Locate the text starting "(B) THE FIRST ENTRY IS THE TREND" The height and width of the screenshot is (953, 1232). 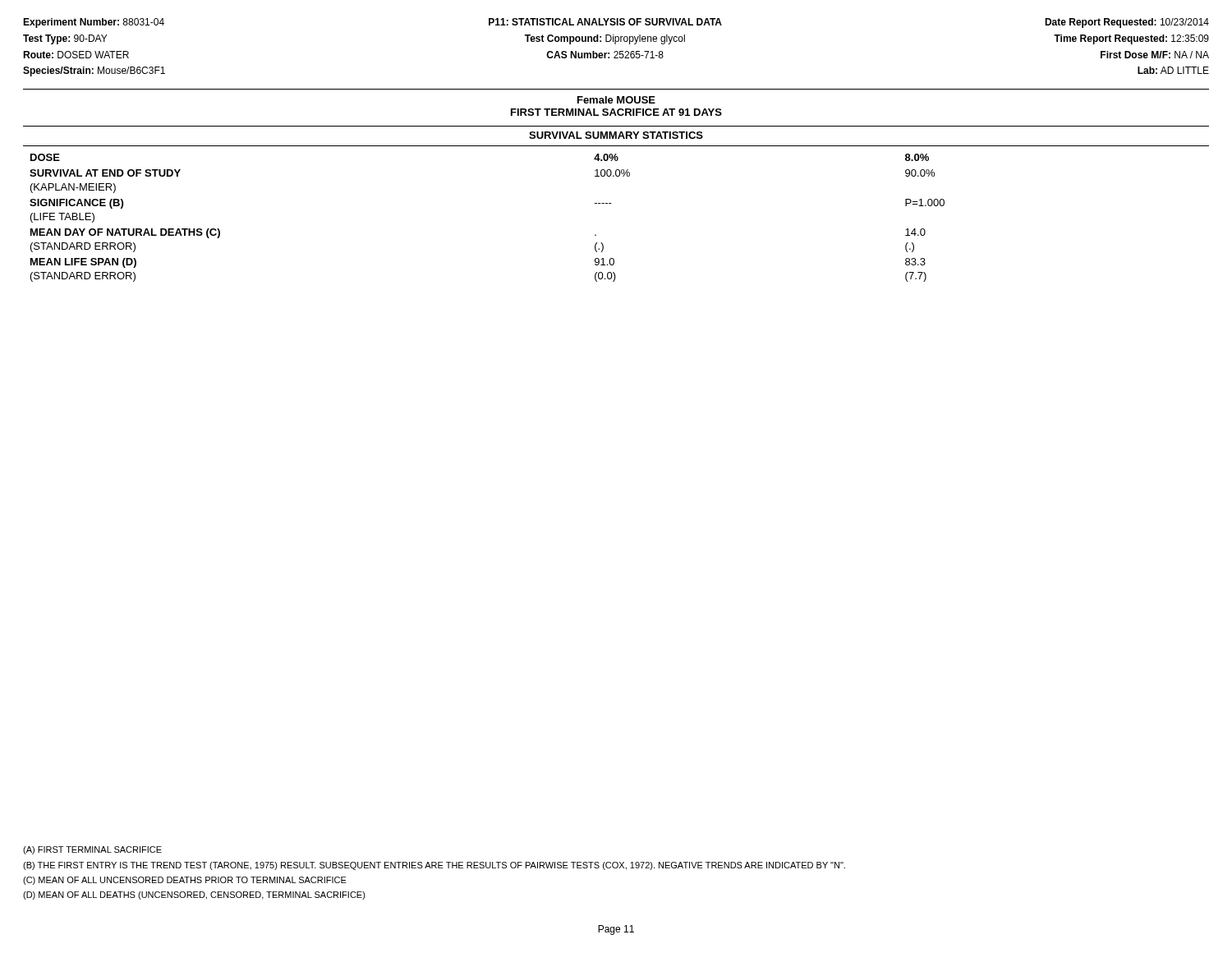(x=434, y=865)
